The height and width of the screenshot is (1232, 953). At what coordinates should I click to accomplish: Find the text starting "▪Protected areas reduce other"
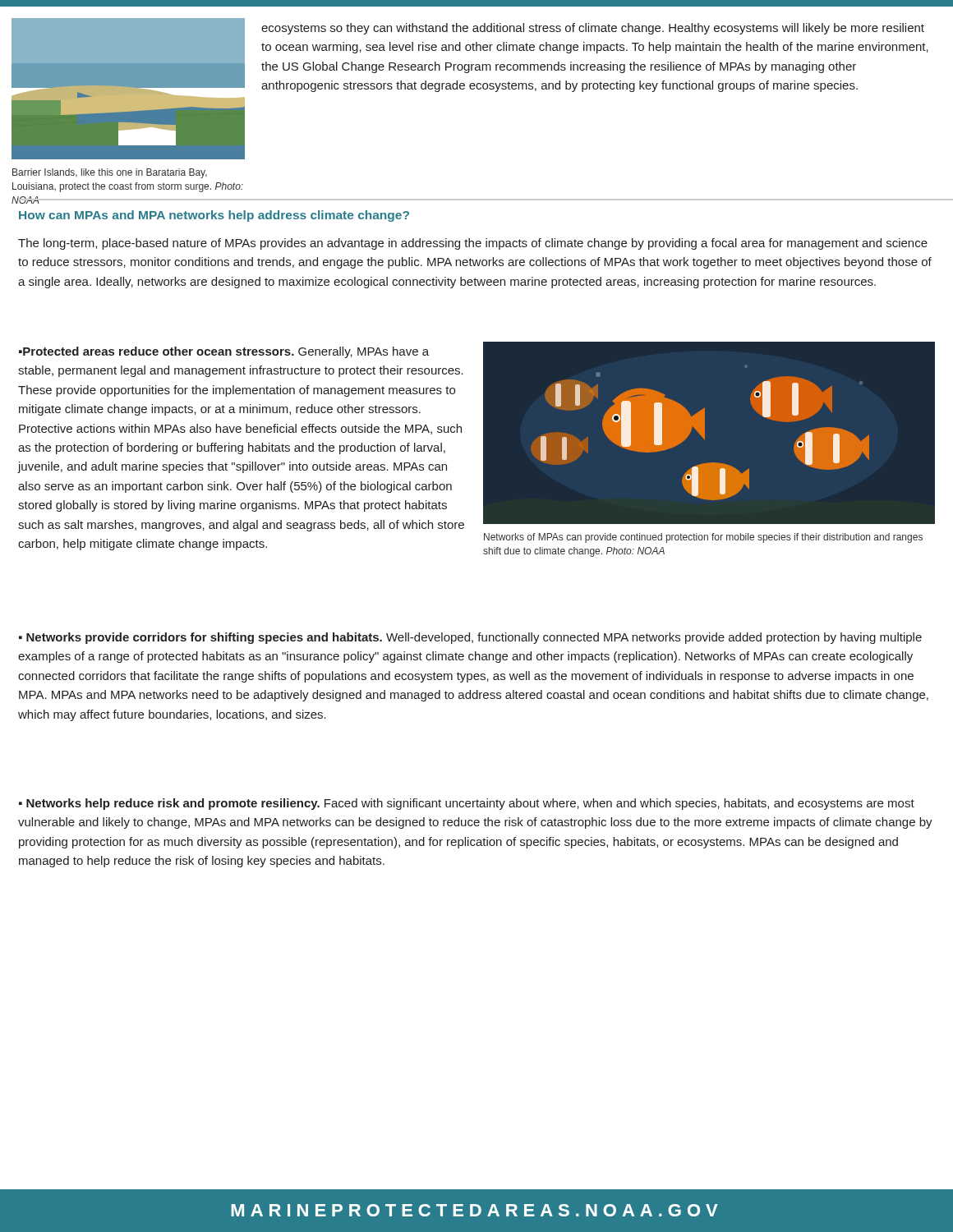click(x=241, y=447)
